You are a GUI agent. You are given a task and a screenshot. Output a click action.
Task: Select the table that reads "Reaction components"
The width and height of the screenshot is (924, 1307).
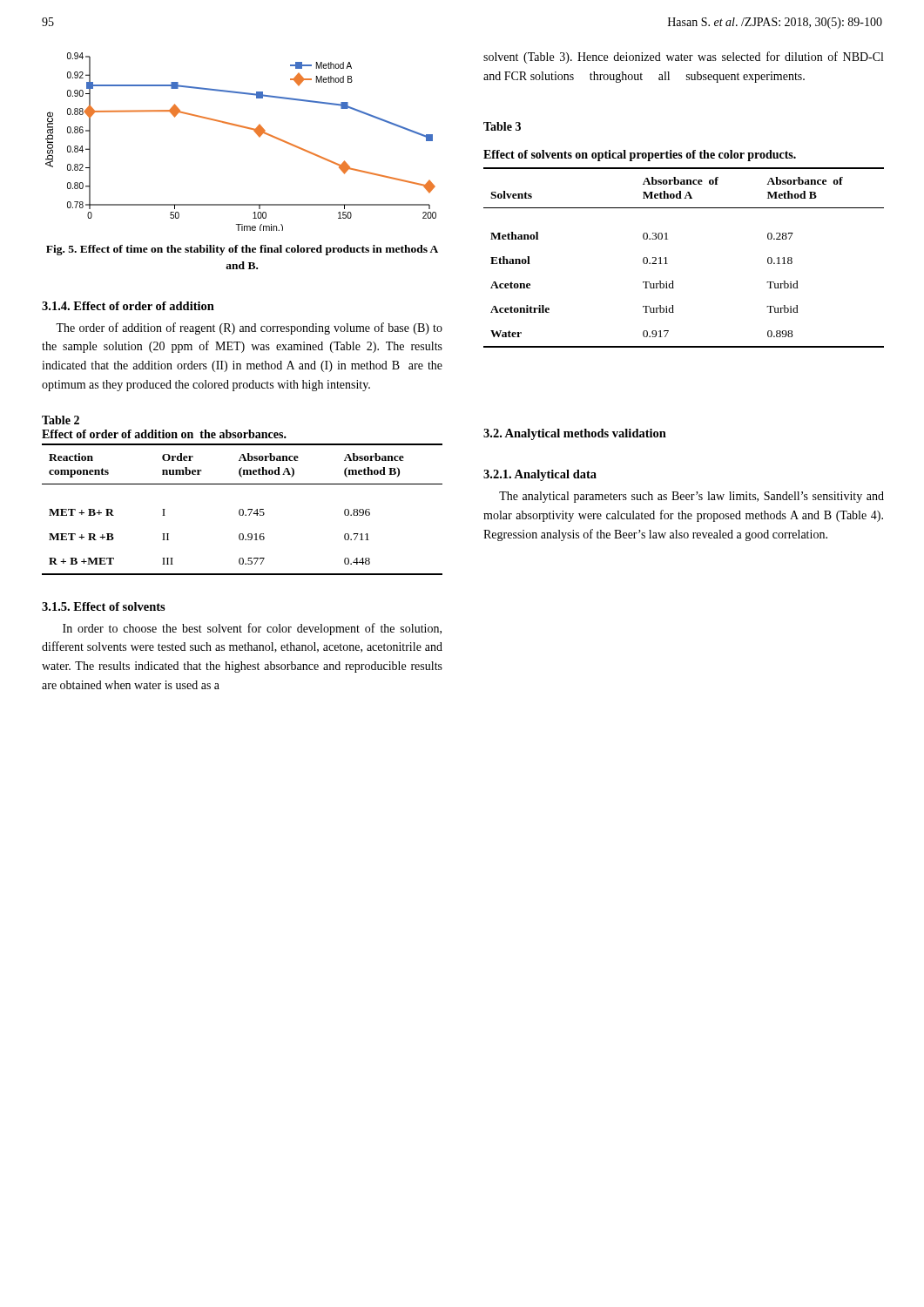tap(242, 509)
